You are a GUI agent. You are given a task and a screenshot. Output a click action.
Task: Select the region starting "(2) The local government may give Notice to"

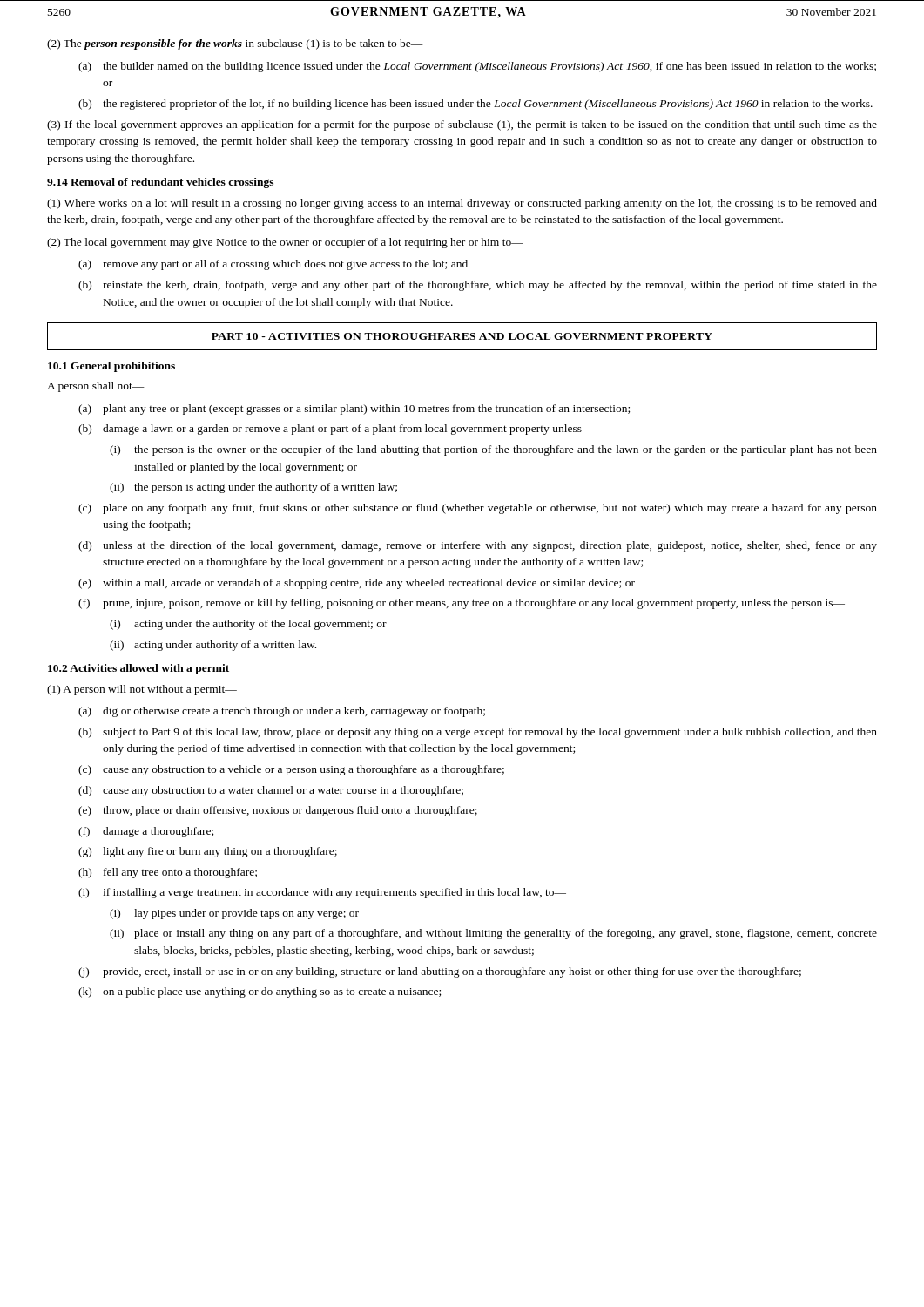coord(462,242)
